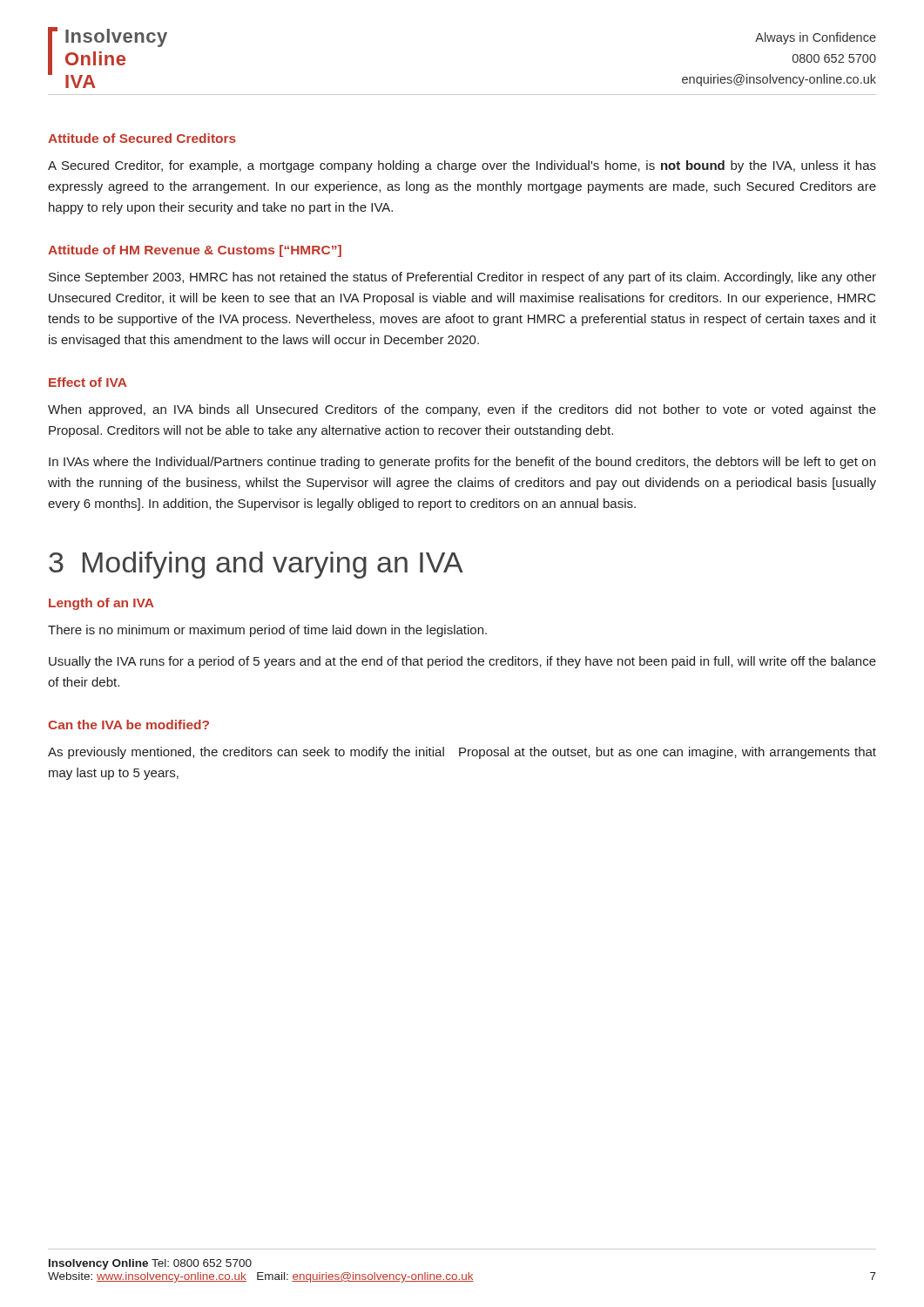Screen dimensions: 1307x924
Task: Click on the passage starting "Usually the IVA runs"
Action: point(462,671)
